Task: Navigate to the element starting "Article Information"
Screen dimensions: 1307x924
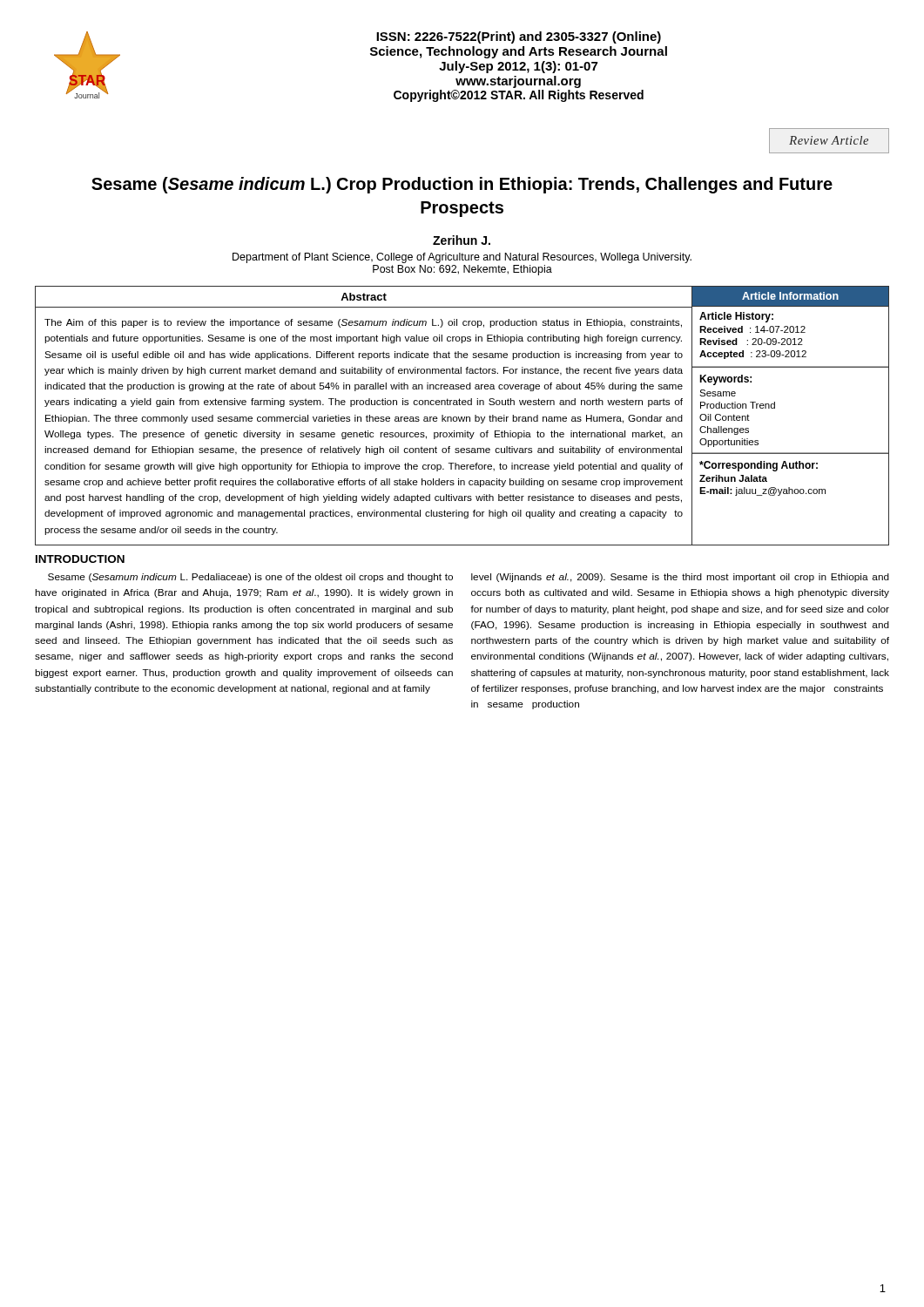Action: [x=790, y=296]
